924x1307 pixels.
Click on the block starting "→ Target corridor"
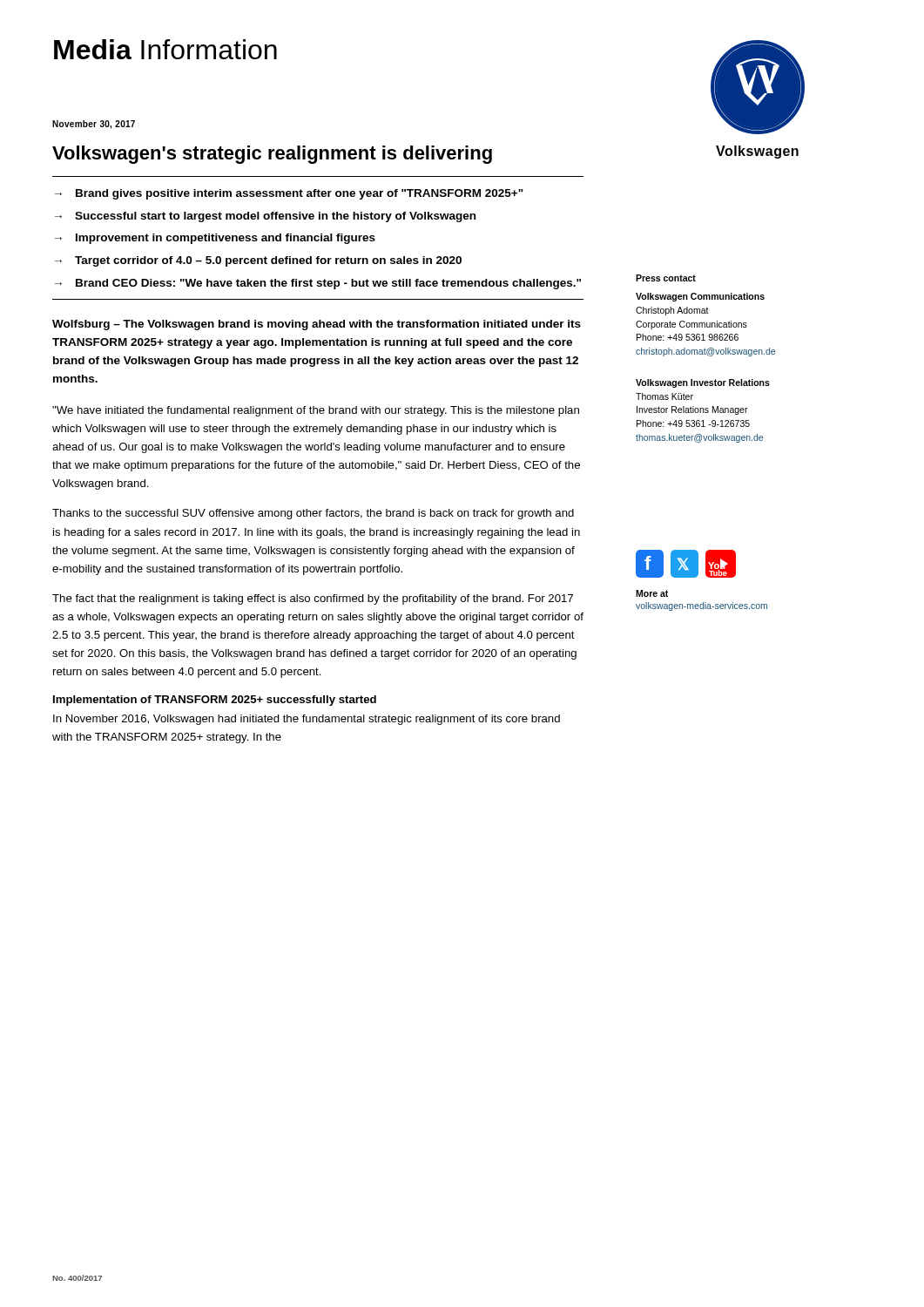[x=257, y=261]
